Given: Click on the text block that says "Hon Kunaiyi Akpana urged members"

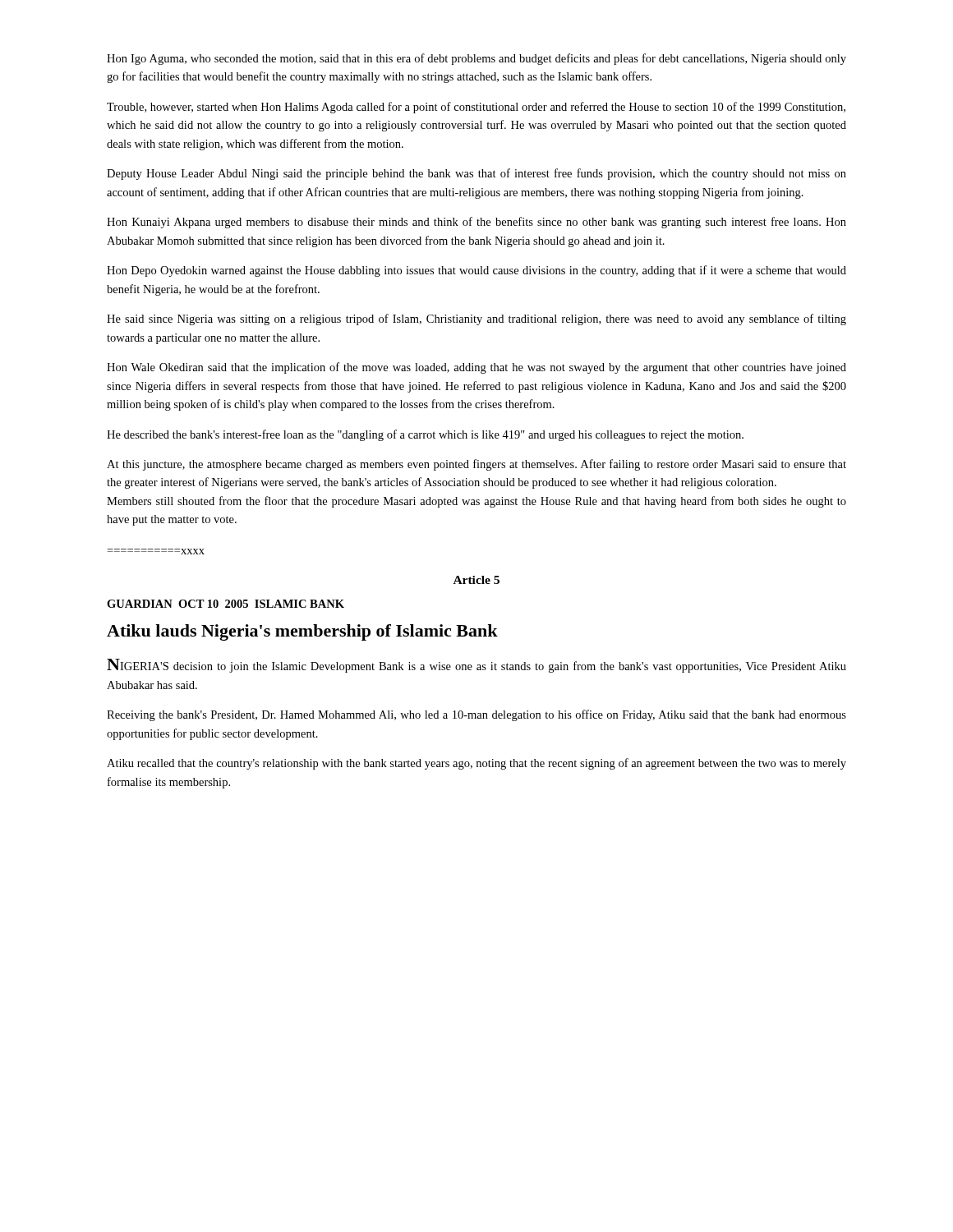Looking at the screenshot, I should [476, 231].
